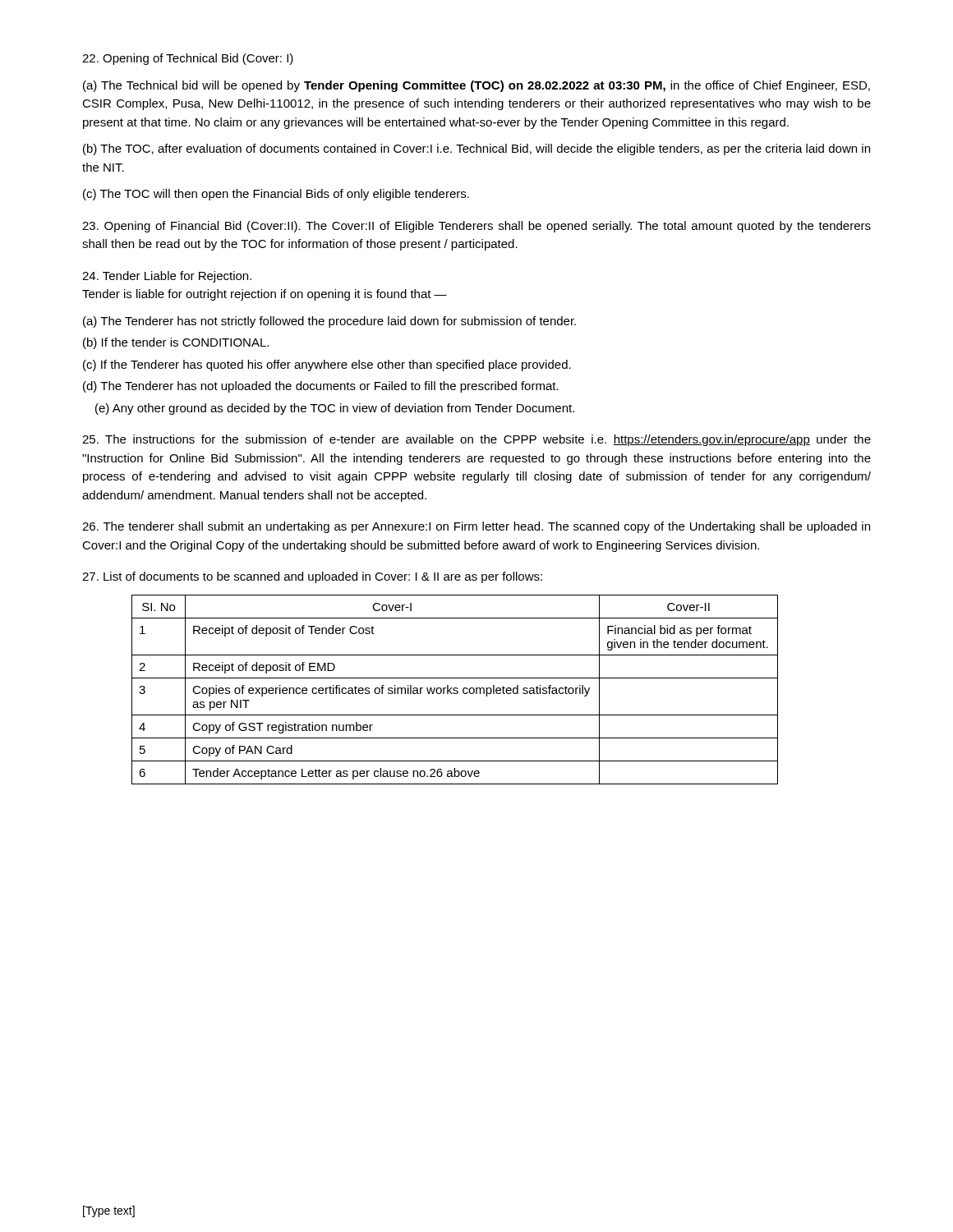Find the passage starting "(a) The Tenderer has not strictly followed the"
The height and width of the screenshot is (1232, 953).
click(x=330, y=320)
